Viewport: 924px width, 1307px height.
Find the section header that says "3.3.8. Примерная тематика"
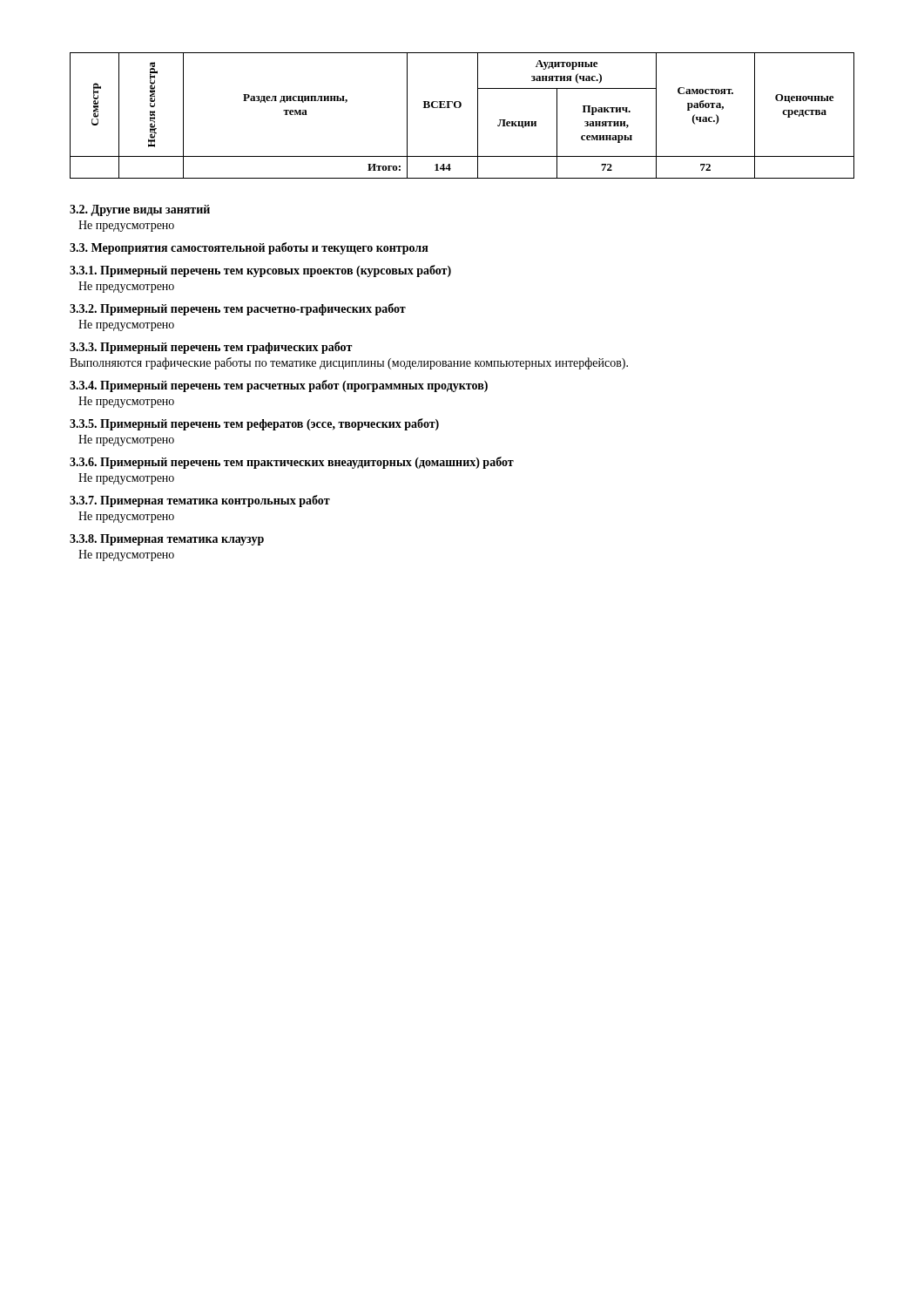click(x=167, y=539)
